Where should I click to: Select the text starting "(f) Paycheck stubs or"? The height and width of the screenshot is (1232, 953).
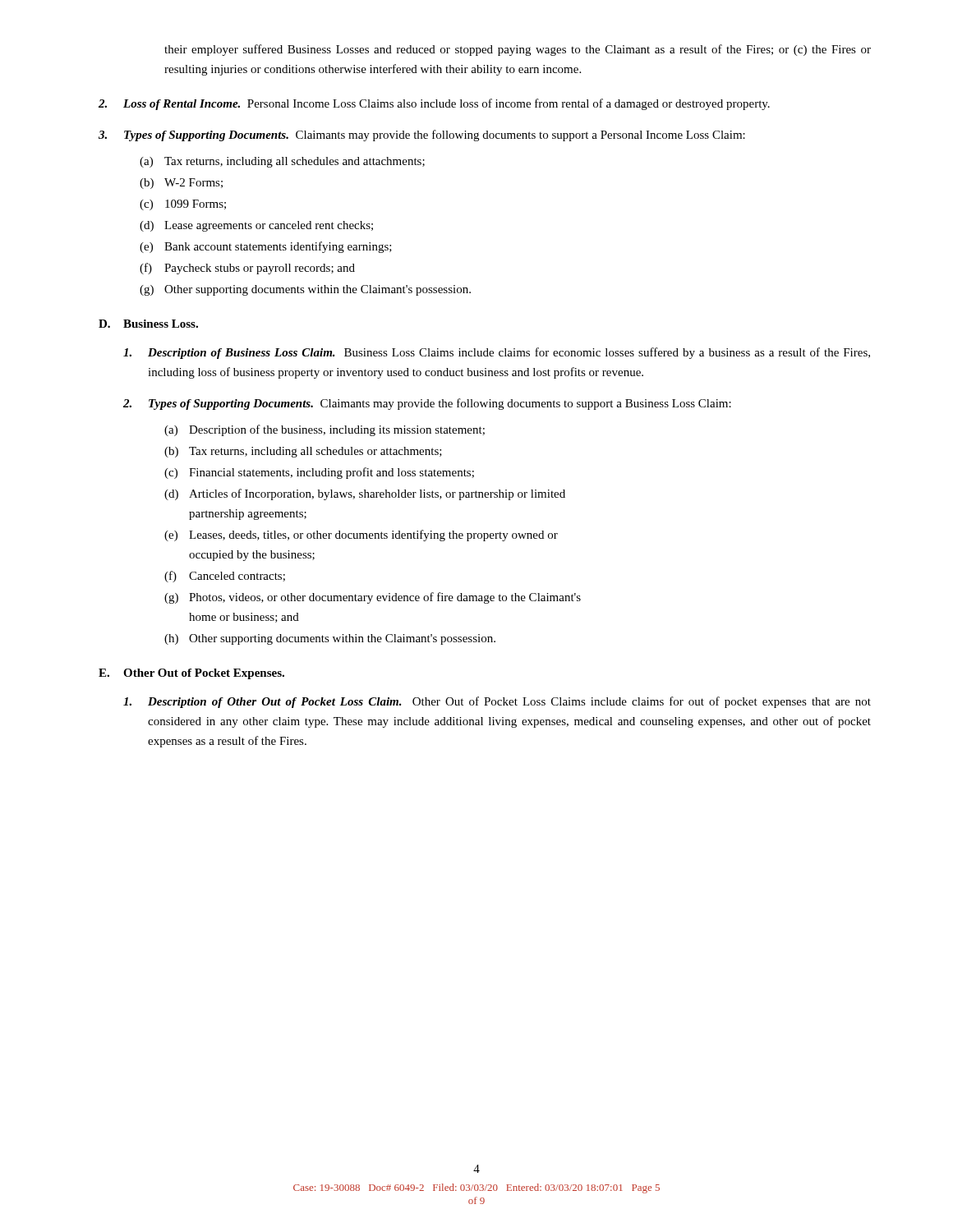(x=247, y=269)
